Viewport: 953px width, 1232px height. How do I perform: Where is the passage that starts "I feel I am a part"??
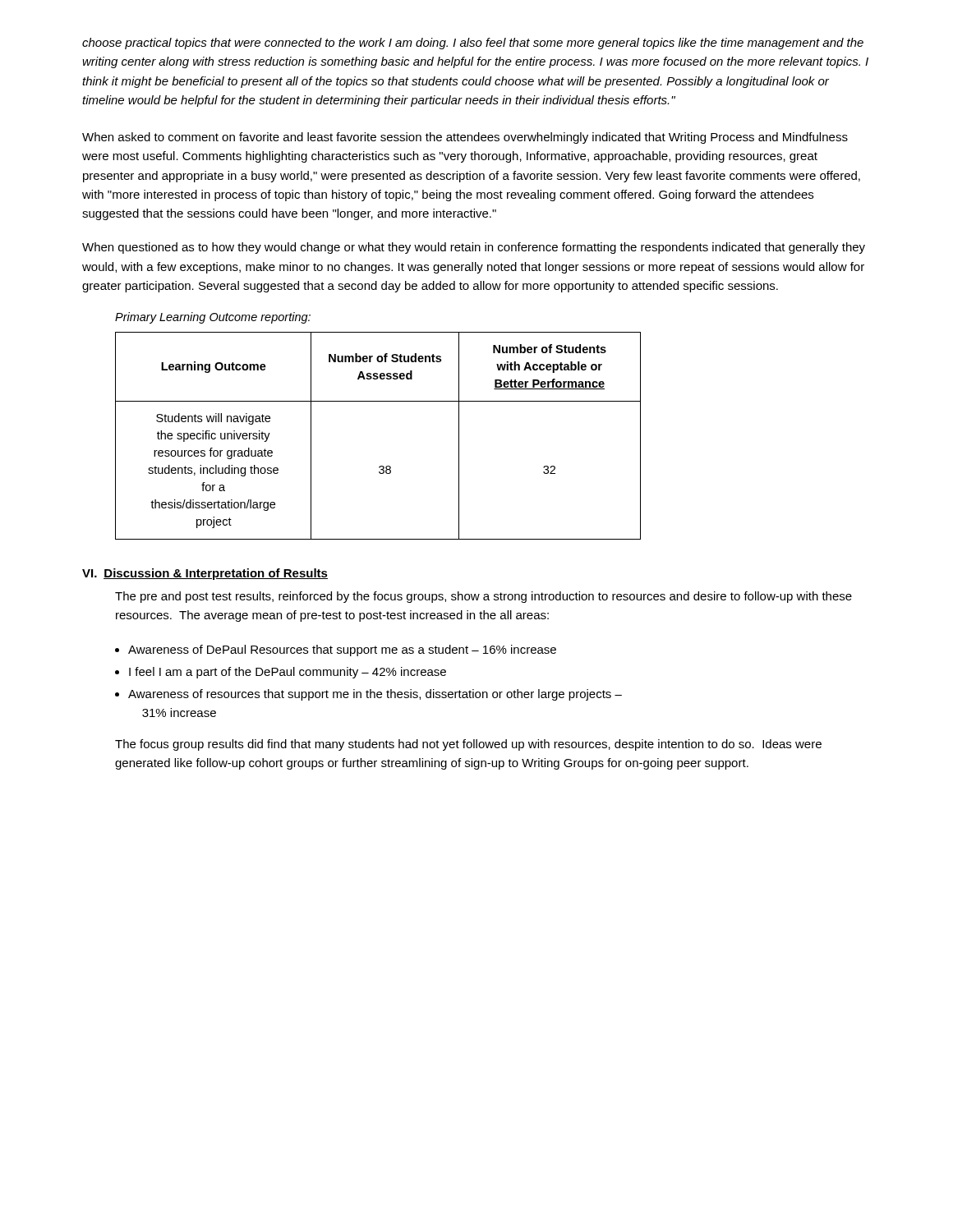[x=287, y=671]
